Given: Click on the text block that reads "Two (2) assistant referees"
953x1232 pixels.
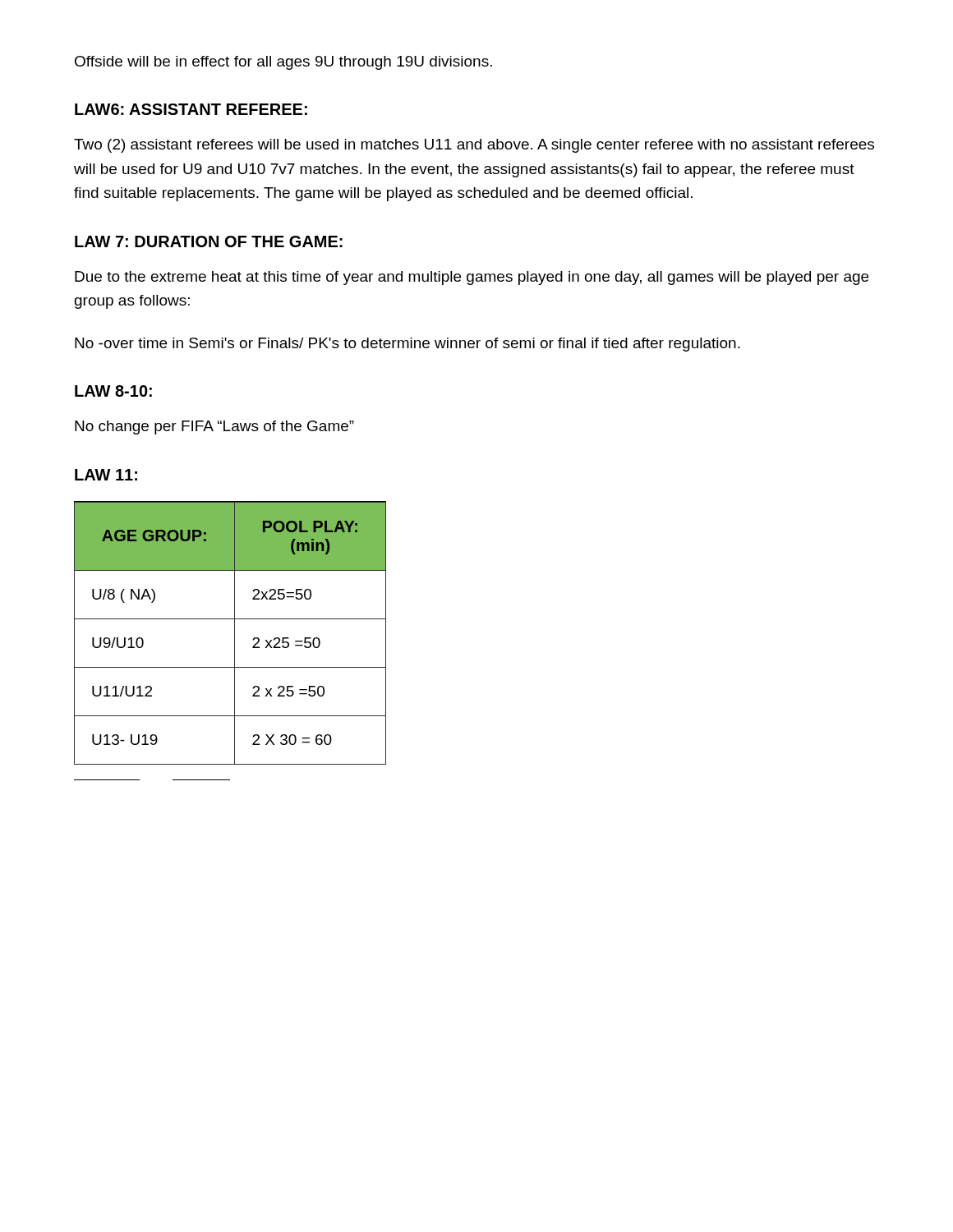Looking at the screenshot, I should coord(474,169).
